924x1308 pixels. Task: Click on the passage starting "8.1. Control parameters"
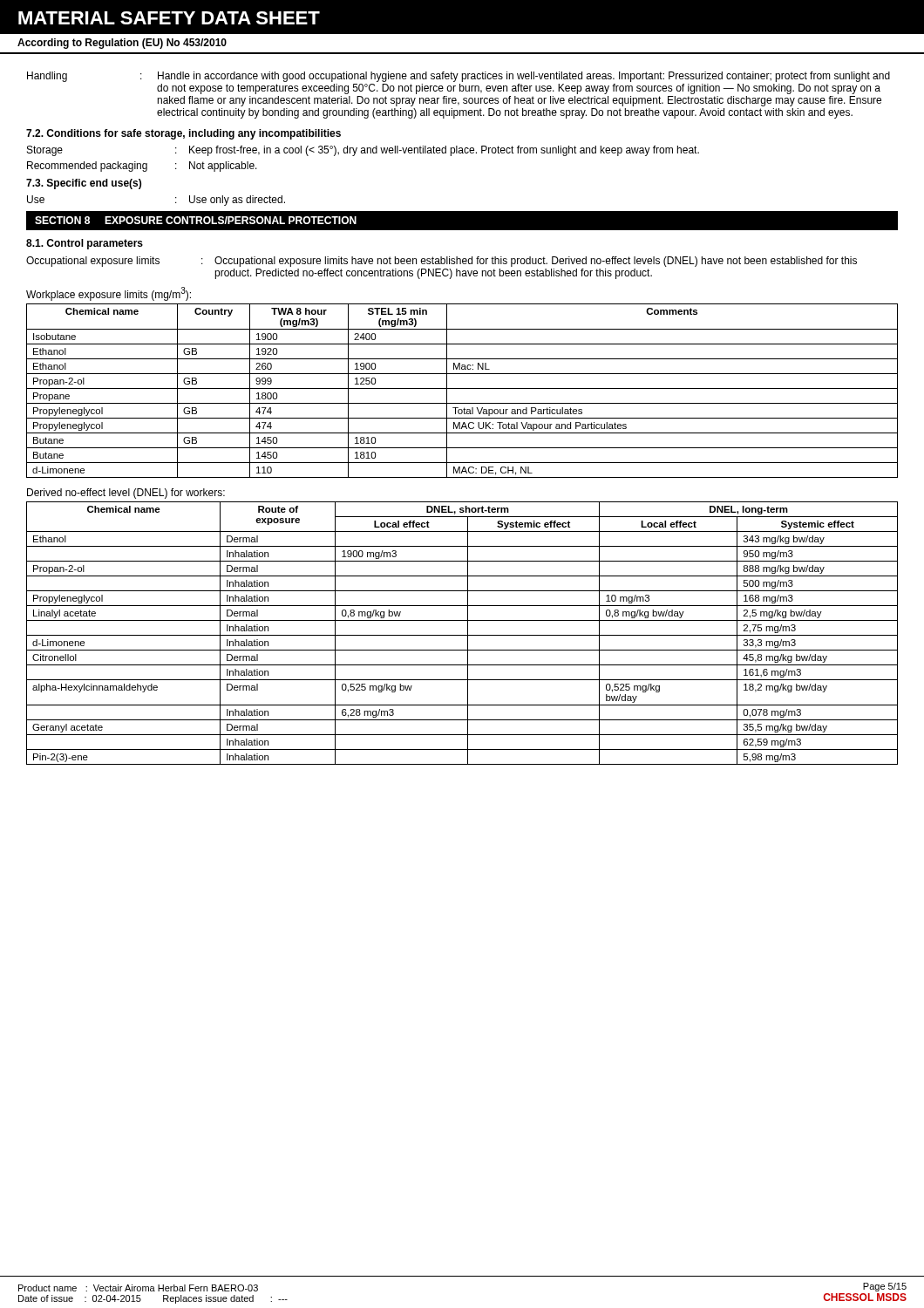(x=85, y=243)
